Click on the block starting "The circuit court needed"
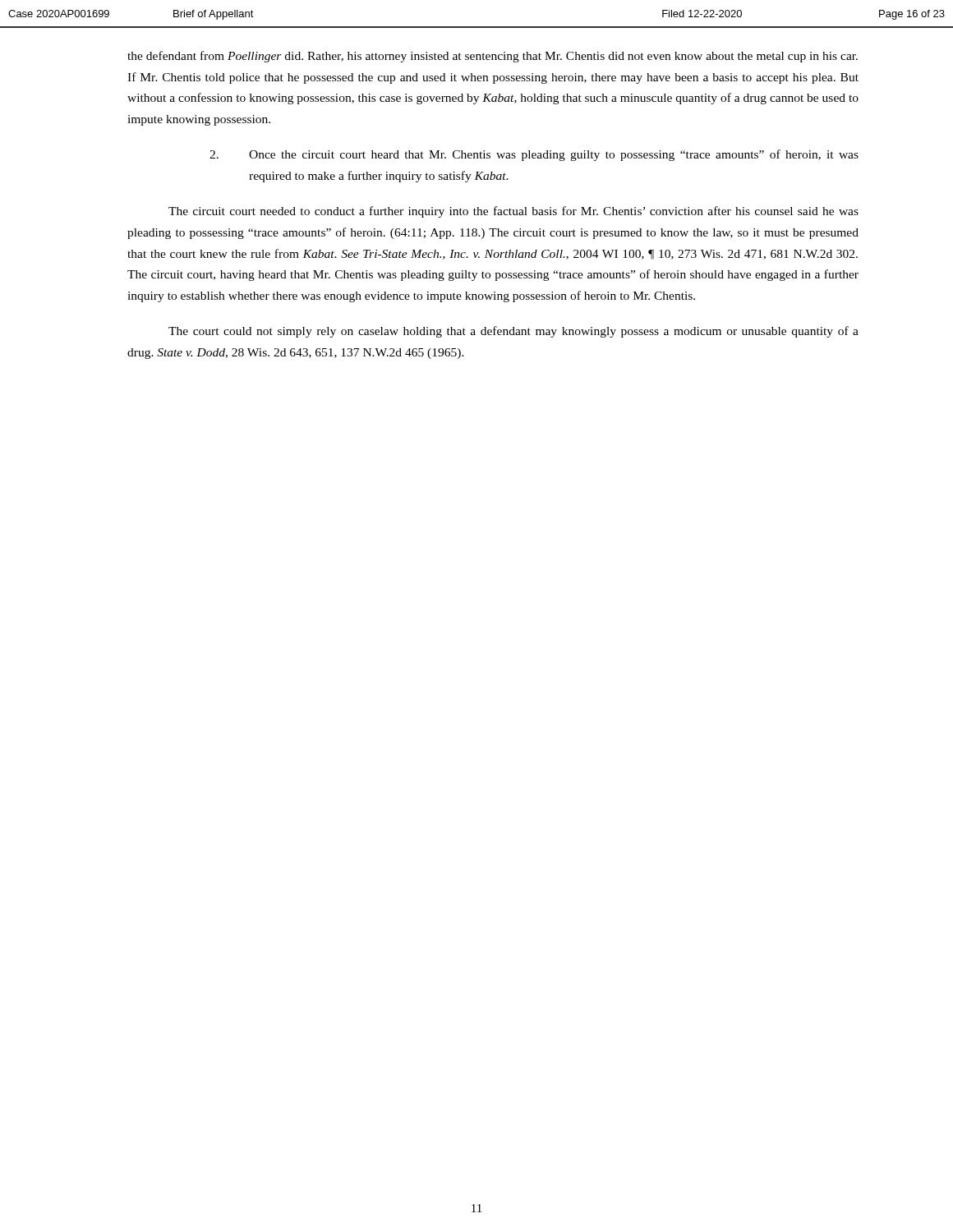Screen dimensions: 1232x953 tap(493, 253)
